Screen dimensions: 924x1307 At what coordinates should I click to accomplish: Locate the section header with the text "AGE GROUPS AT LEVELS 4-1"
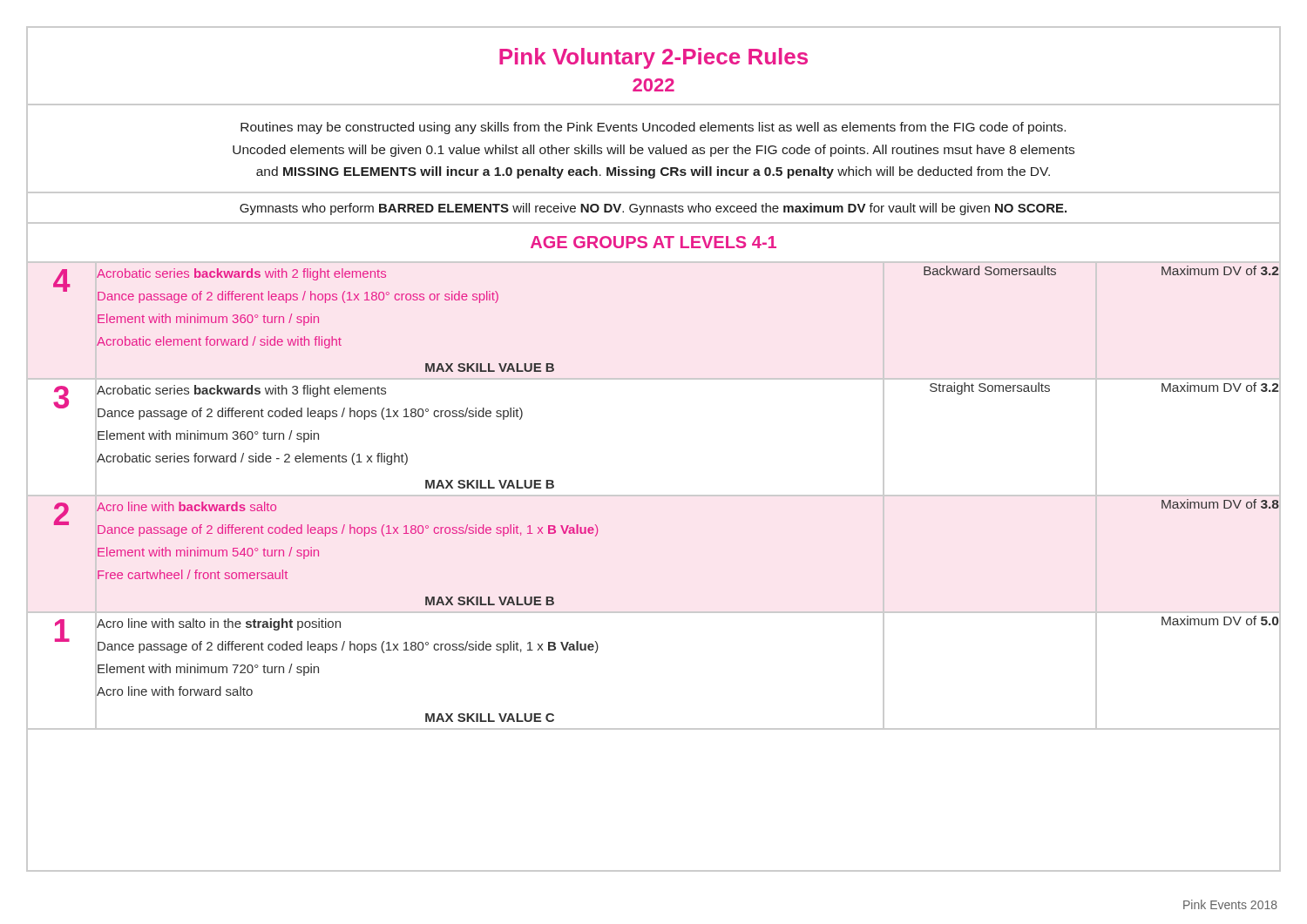[654, 242]
